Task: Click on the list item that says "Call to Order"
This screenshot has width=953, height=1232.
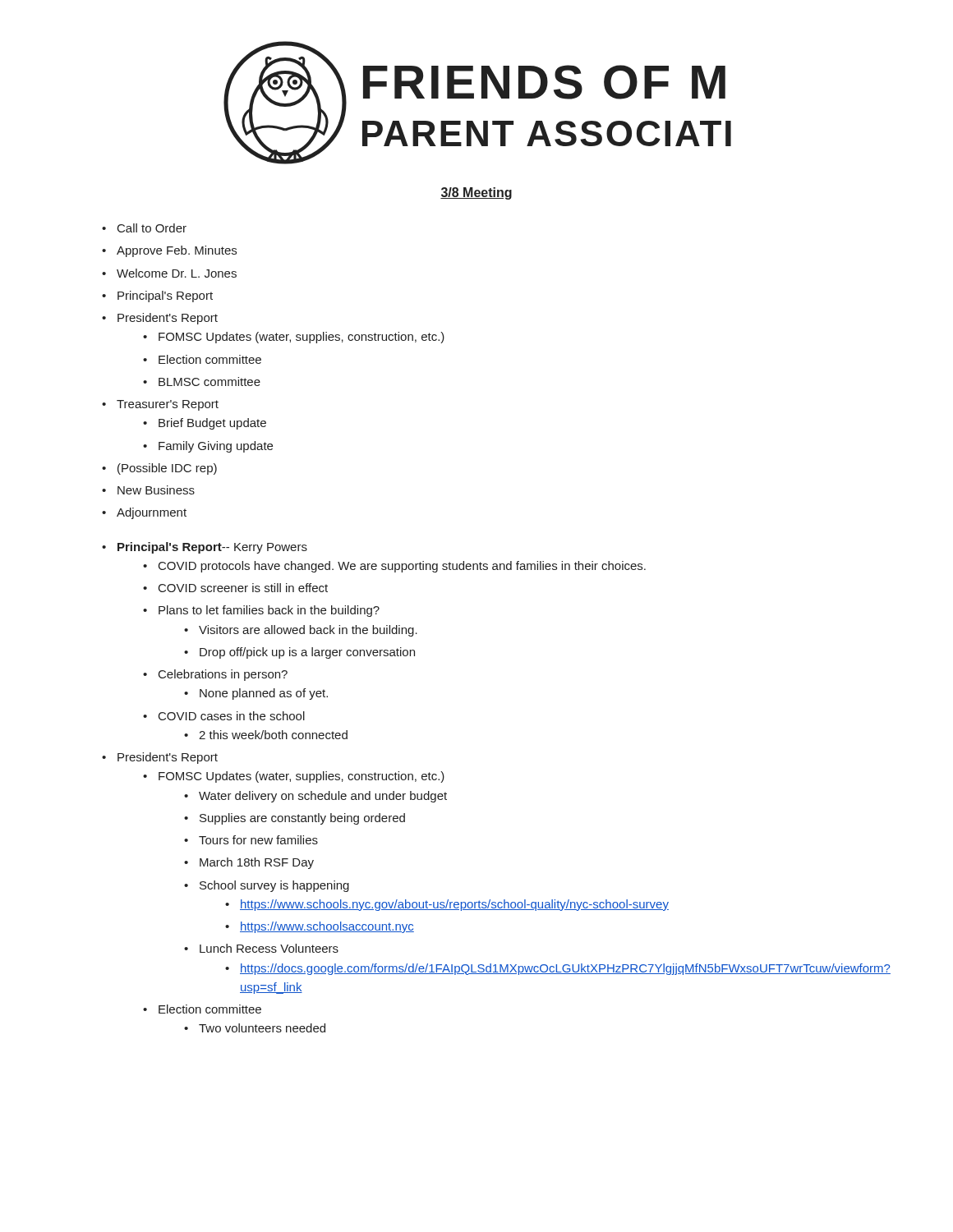Action: (144, 228)
